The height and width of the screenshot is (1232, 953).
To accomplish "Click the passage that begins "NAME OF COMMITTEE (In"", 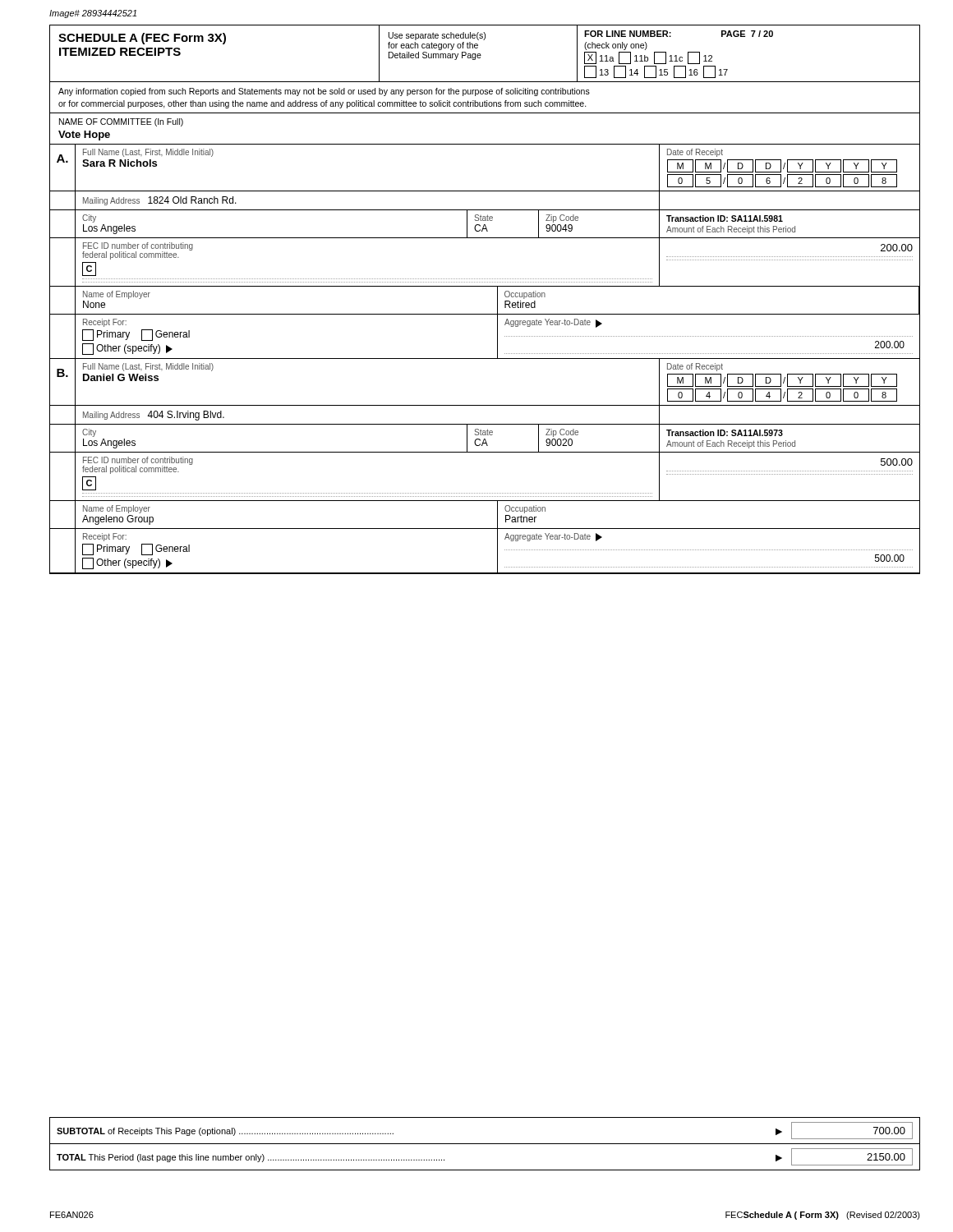I will [x=121, y=122].
